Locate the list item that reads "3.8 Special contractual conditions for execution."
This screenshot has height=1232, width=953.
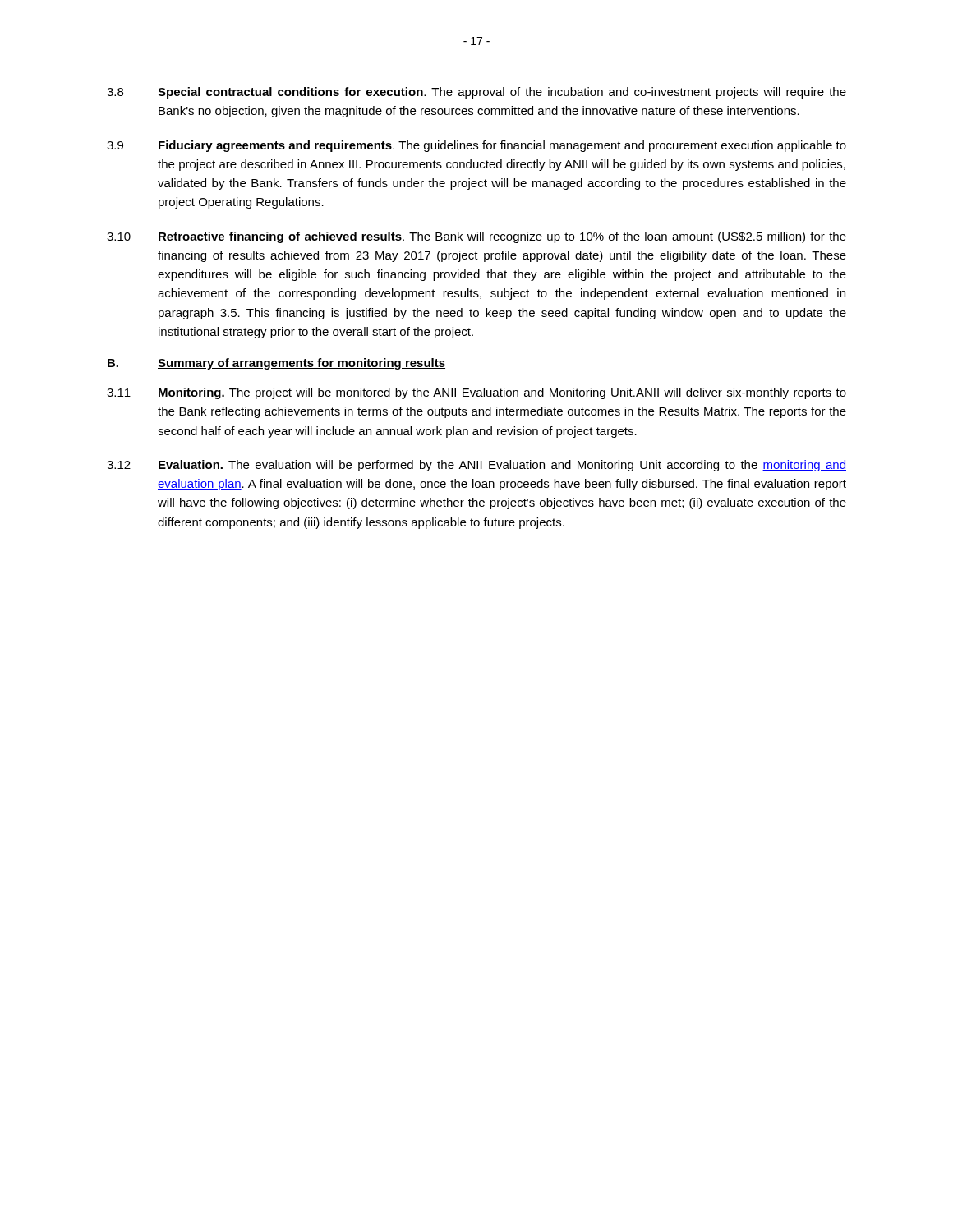coord(476,101)
